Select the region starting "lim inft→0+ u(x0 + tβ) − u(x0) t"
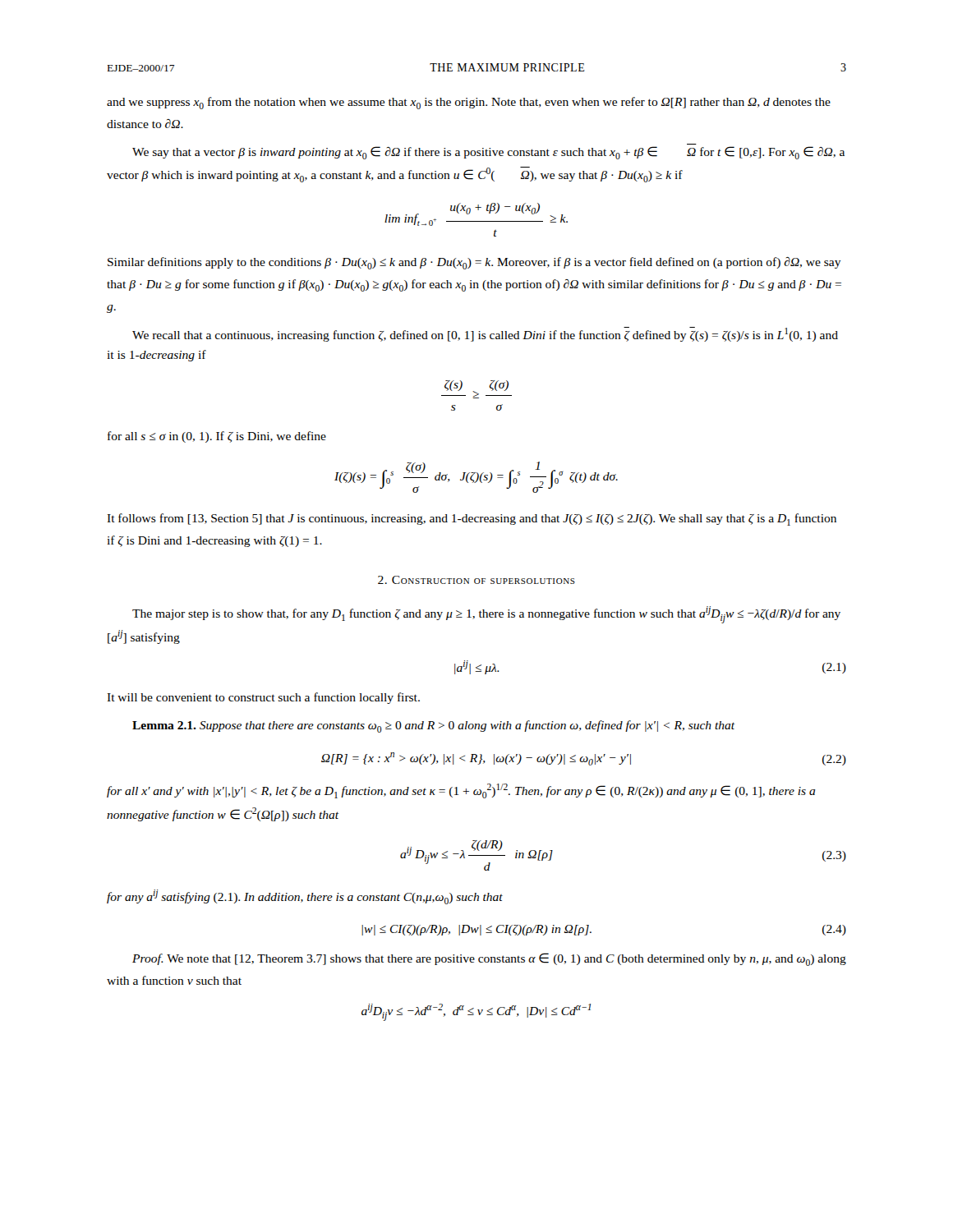Image resolution: width=953 pixels, height=1232 pixels. tap(476, 220)
